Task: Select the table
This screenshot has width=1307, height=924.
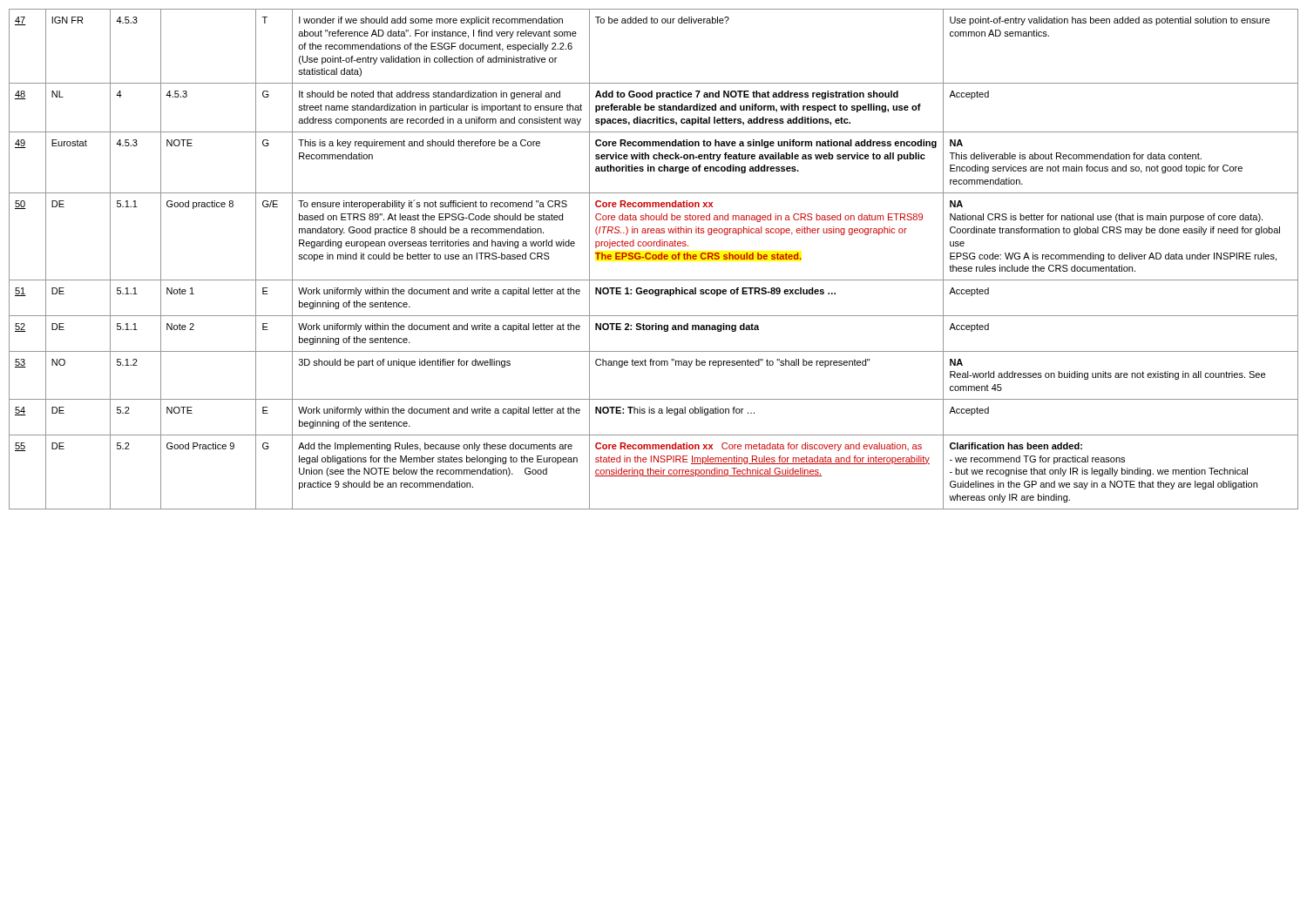Action: coord(654,462)
